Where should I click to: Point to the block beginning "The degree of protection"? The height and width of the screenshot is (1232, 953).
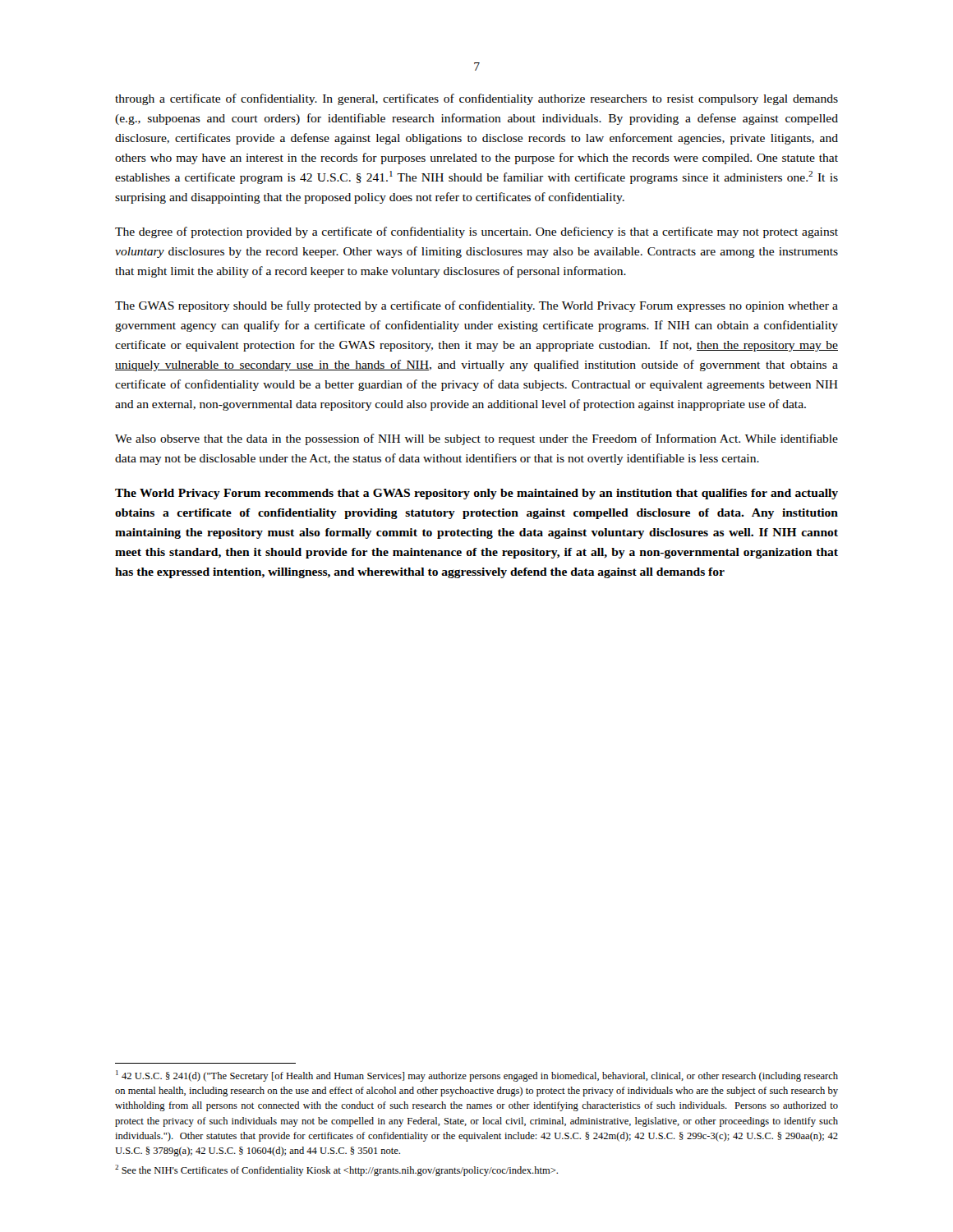[x=476, y=251]
